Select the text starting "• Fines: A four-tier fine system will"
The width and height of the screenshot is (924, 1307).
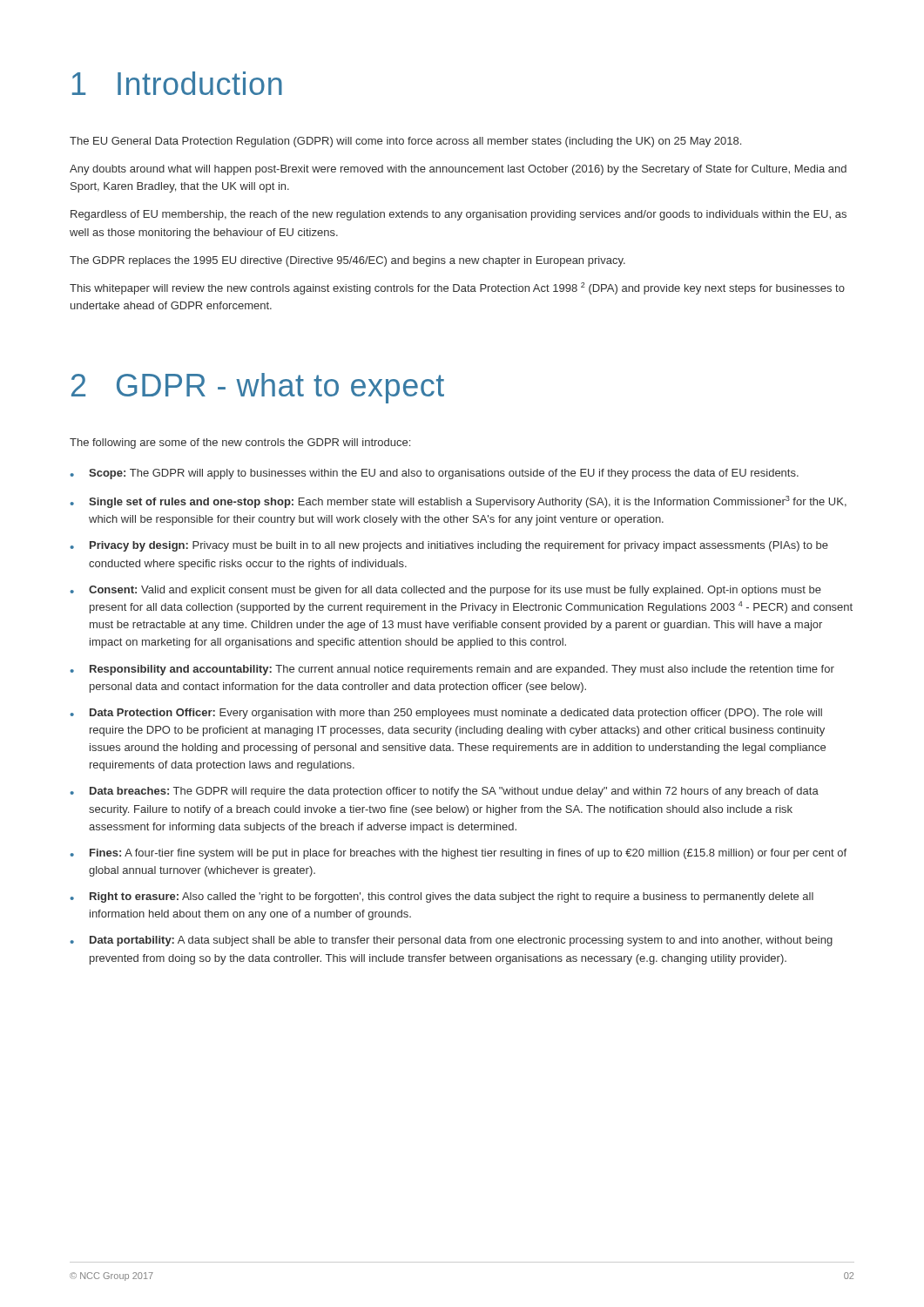462,862
